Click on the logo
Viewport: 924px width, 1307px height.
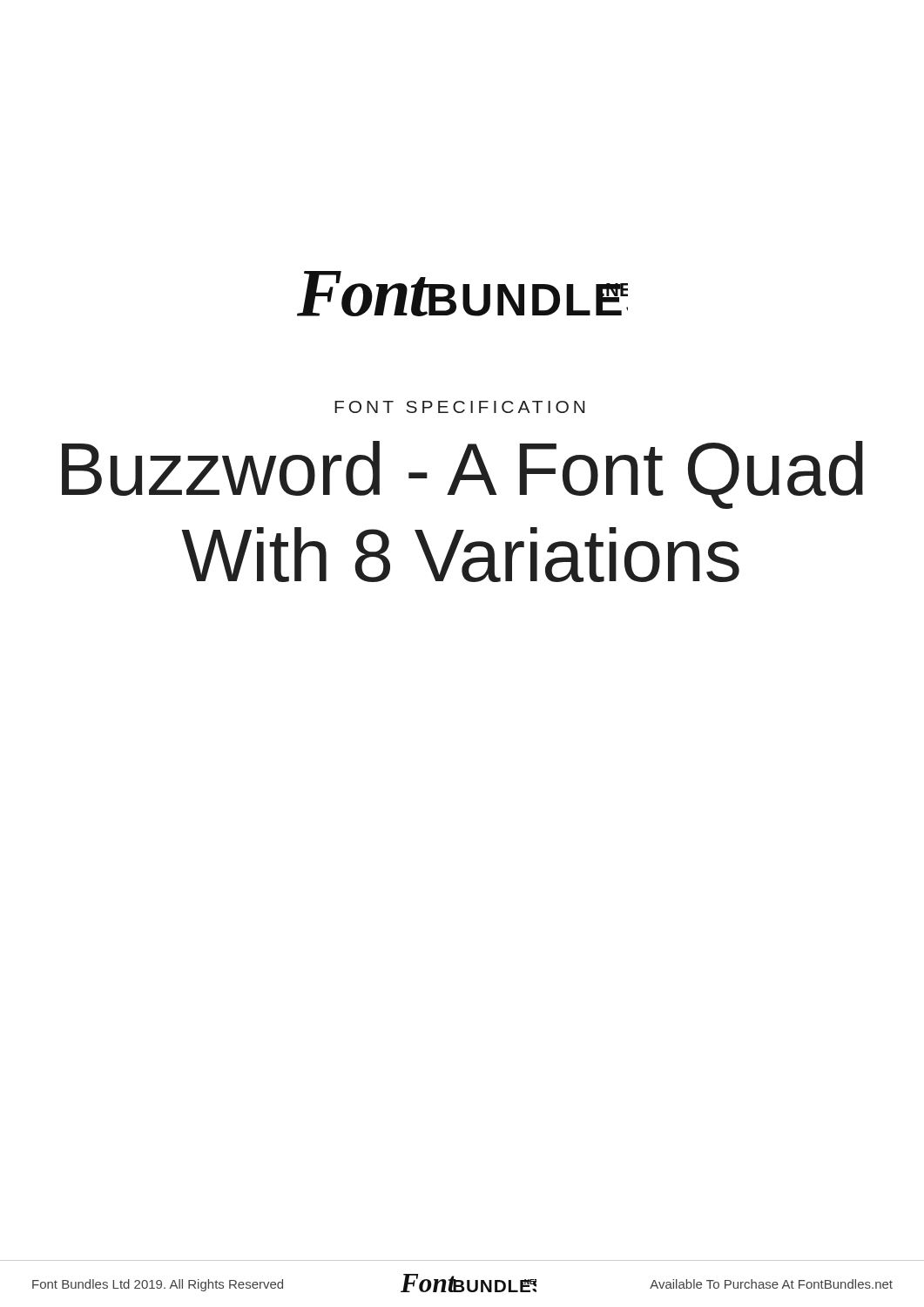(x=462, y=294)
